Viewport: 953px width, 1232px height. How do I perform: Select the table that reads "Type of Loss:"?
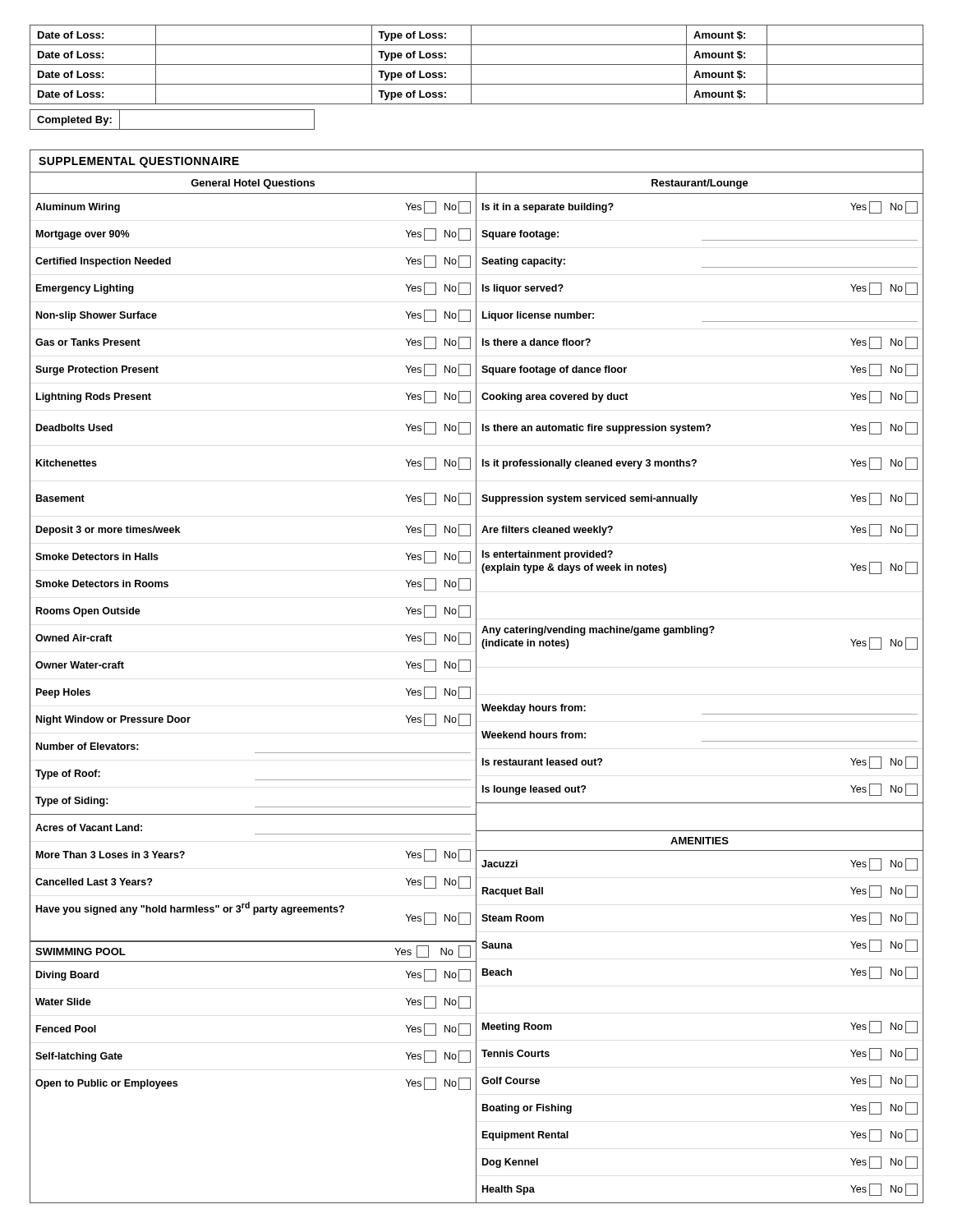click(476, 64)
